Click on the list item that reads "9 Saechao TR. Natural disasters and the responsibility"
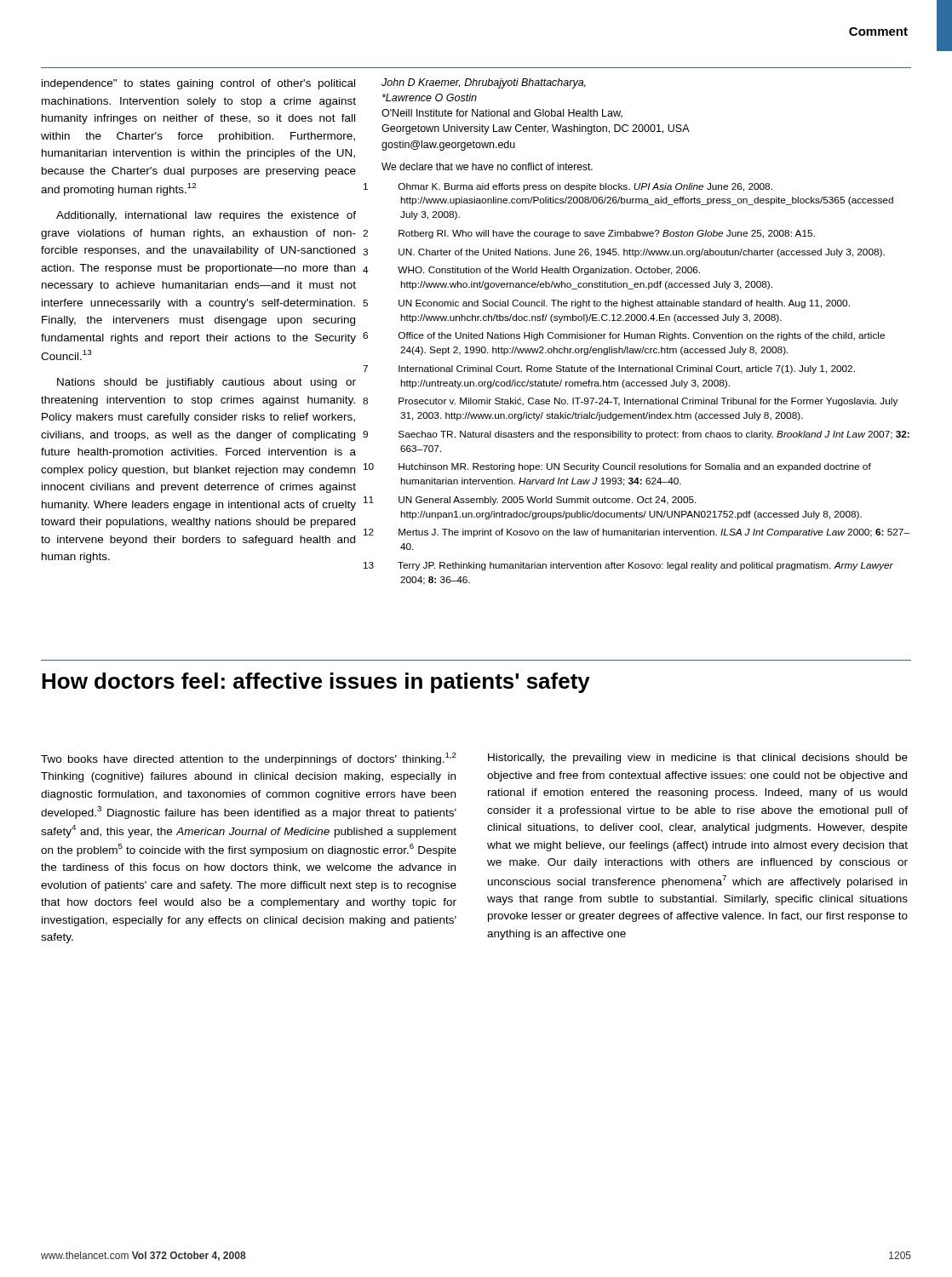Image resolution: width=952 pixels, height=1277 pixels. 646,441
